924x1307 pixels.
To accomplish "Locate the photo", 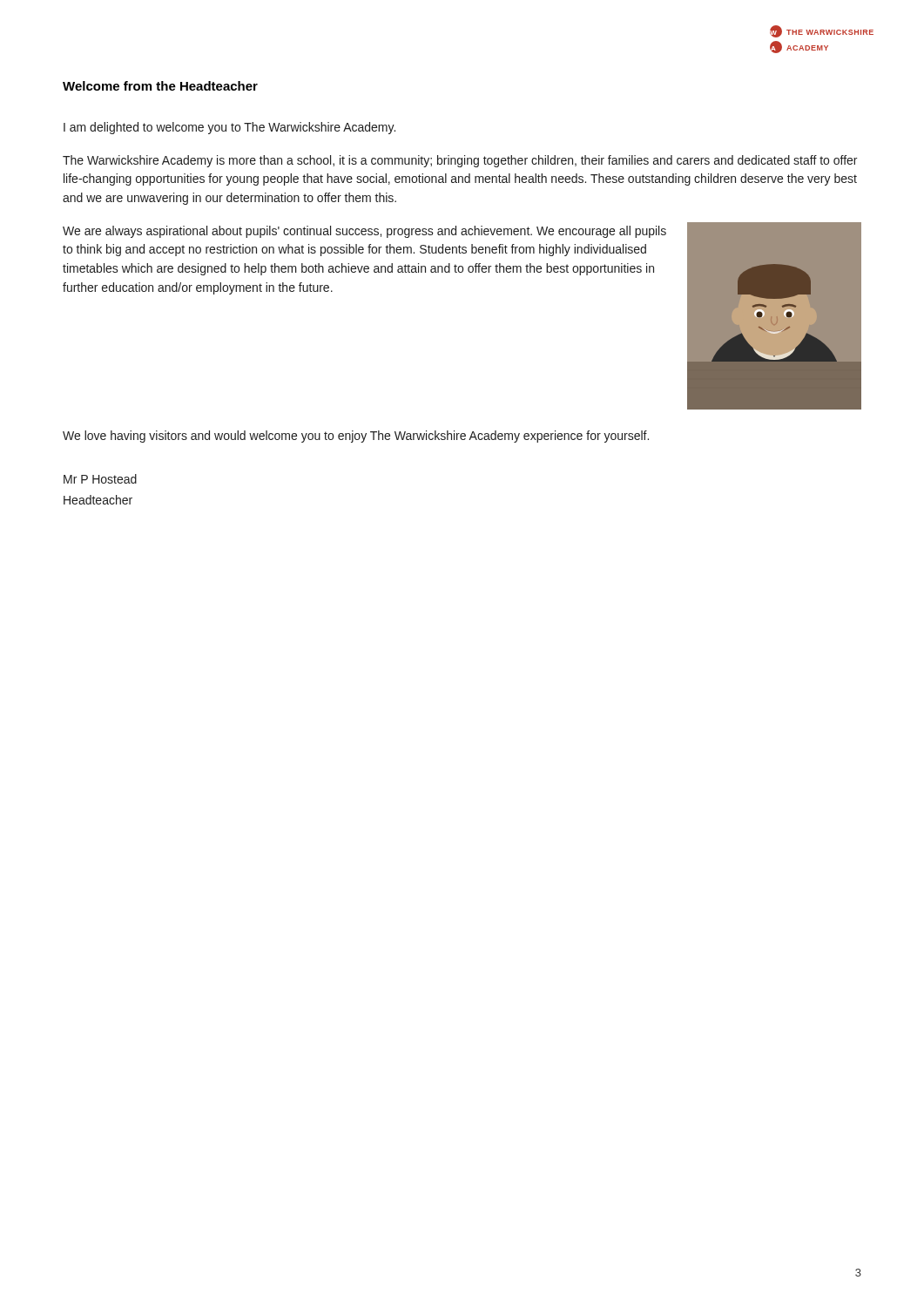I will (x=774, y=316).
